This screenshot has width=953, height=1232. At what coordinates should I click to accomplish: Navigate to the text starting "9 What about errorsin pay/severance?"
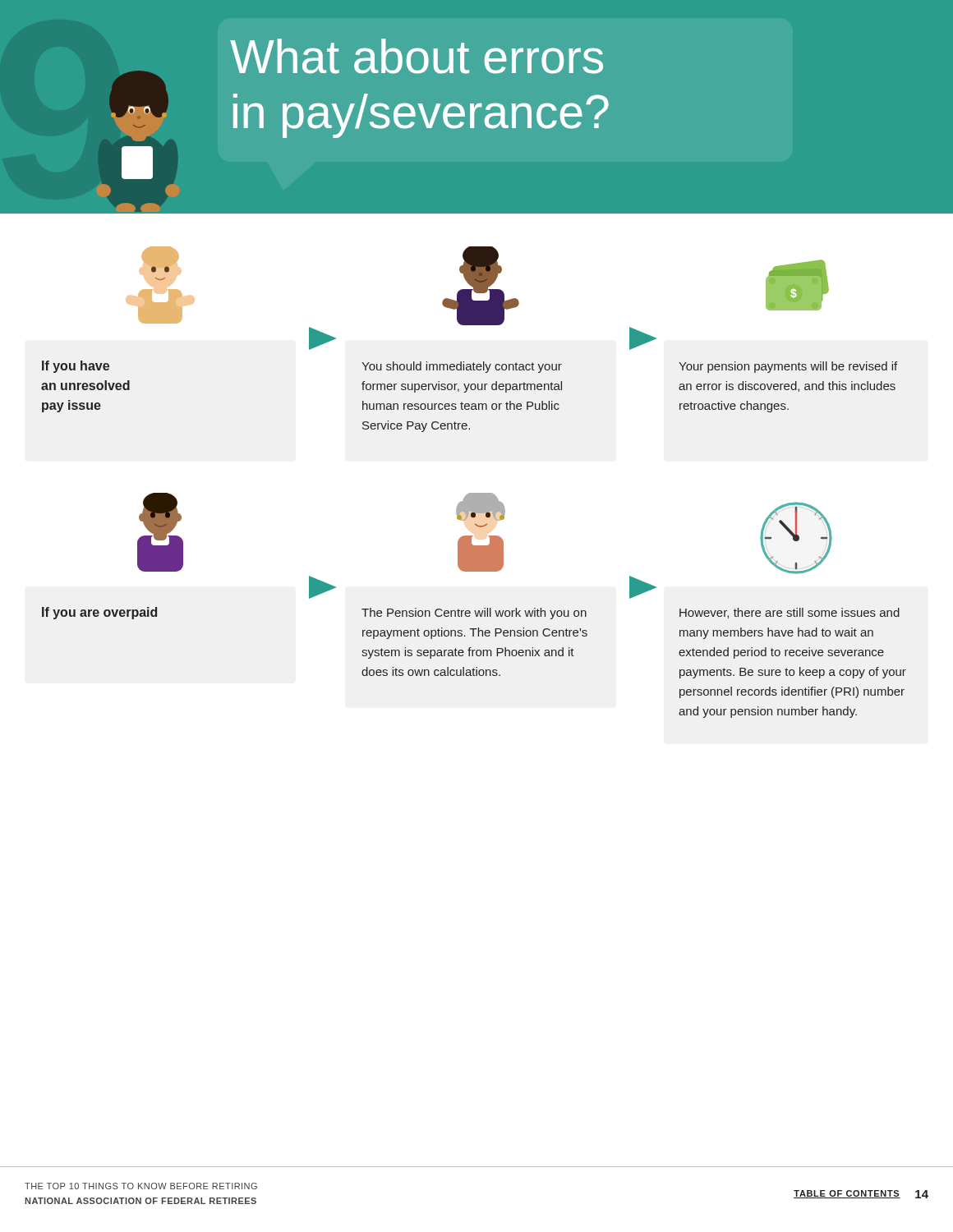[x=396, y=107]
